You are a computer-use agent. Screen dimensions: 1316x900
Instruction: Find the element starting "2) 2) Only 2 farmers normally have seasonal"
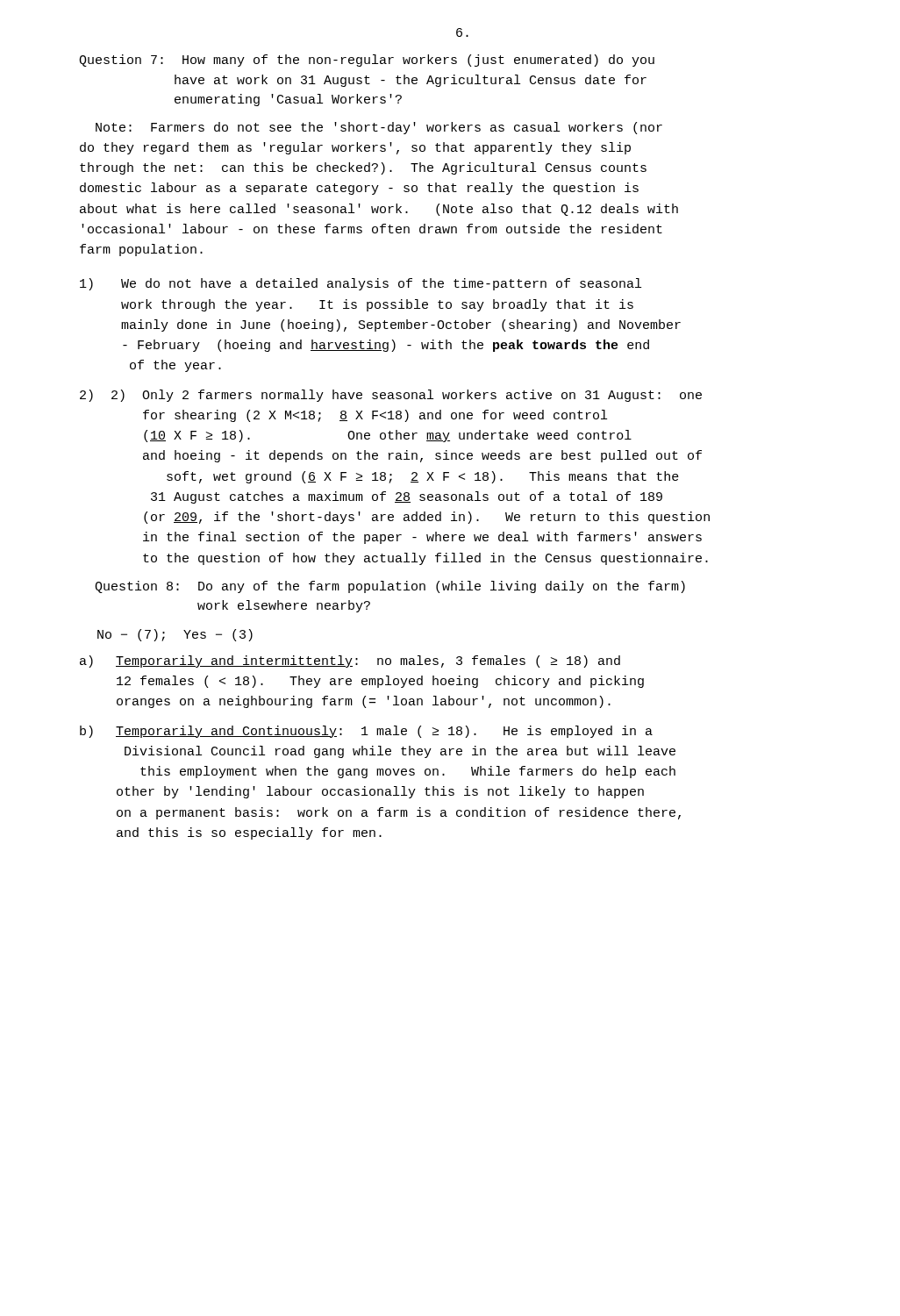point(463,477)
